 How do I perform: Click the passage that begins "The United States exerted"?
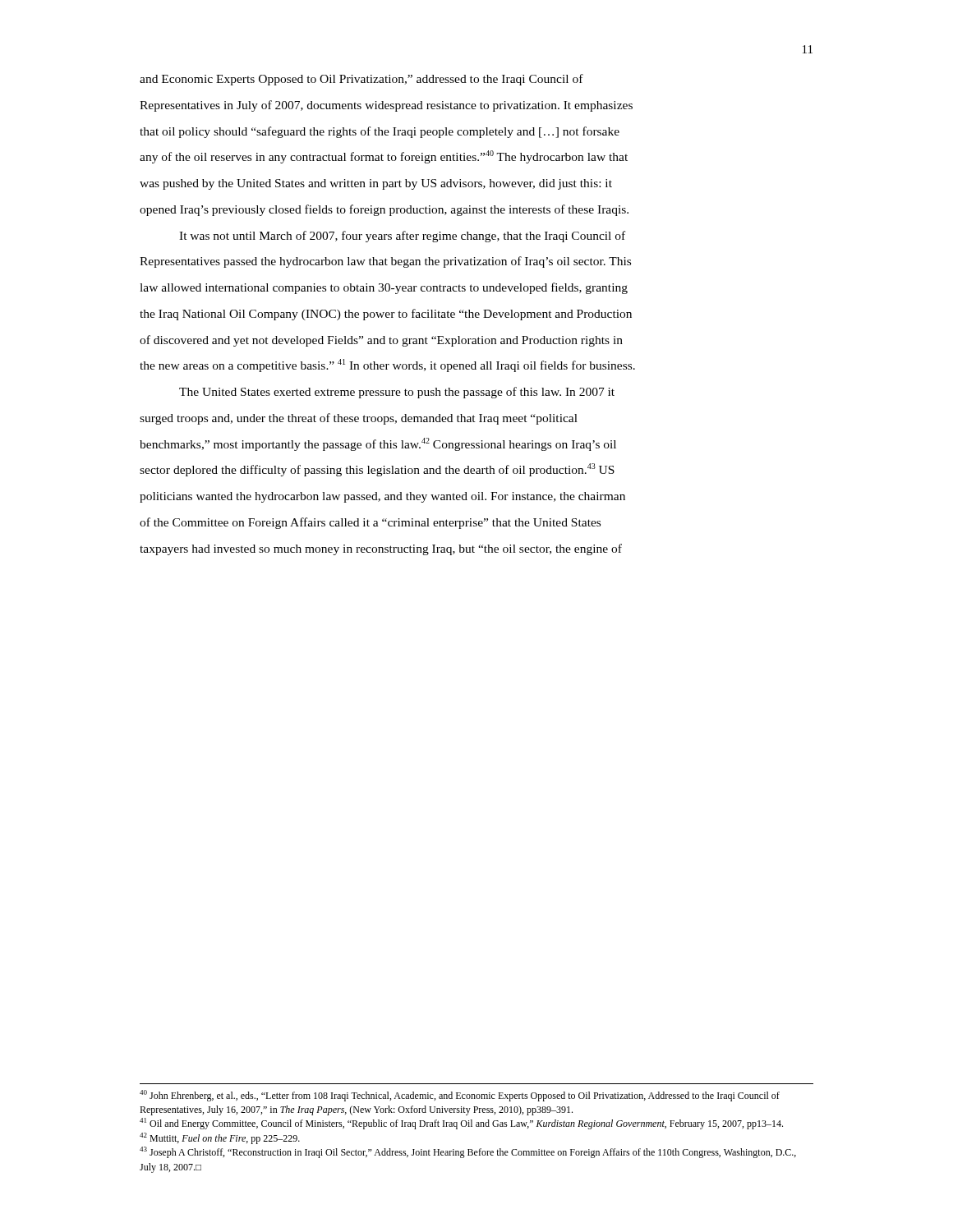pos(476,470)
